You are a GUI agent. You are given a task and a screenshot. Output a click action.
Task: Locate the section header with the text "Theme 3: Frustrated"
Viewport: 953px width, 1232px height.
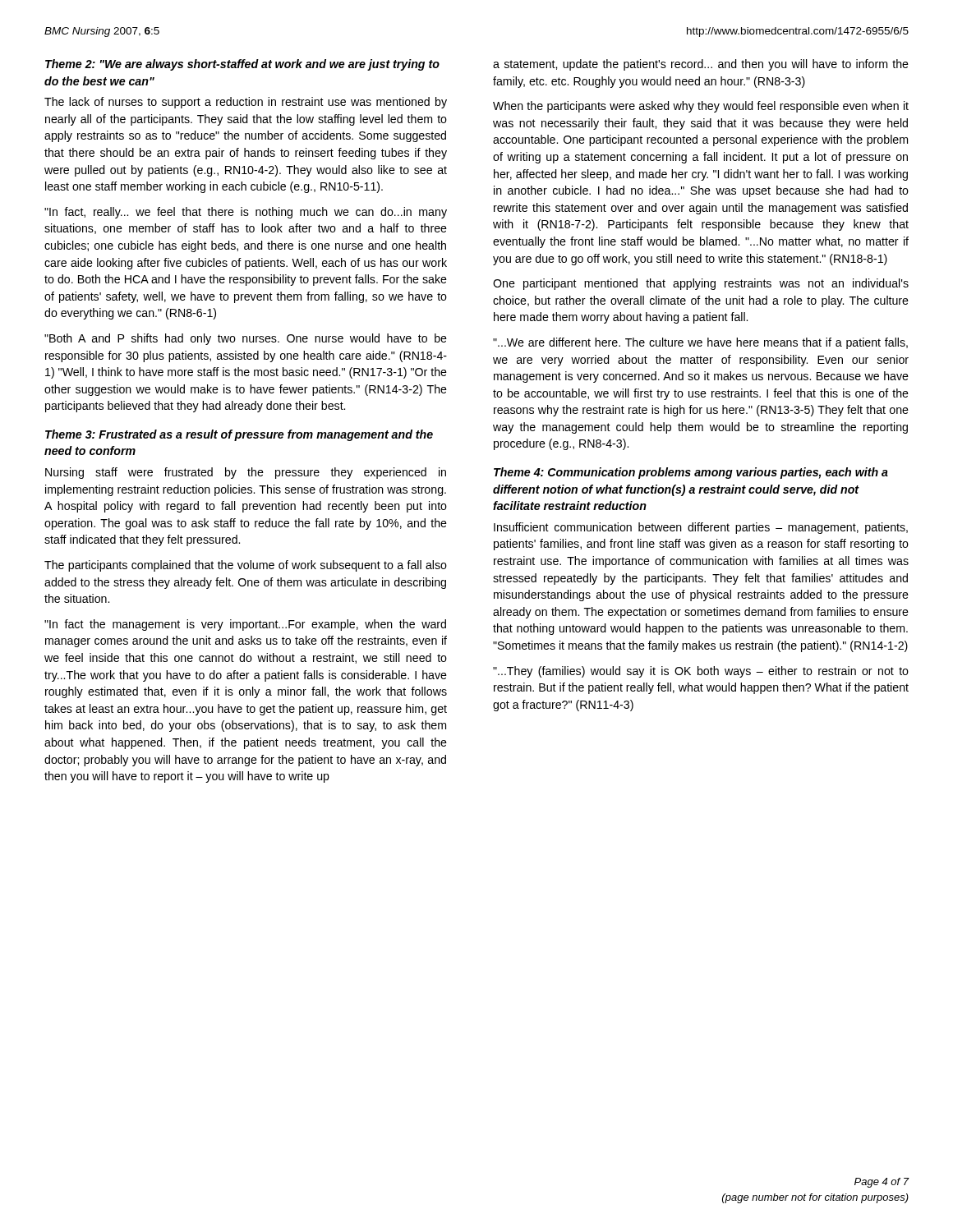point(239,443)
